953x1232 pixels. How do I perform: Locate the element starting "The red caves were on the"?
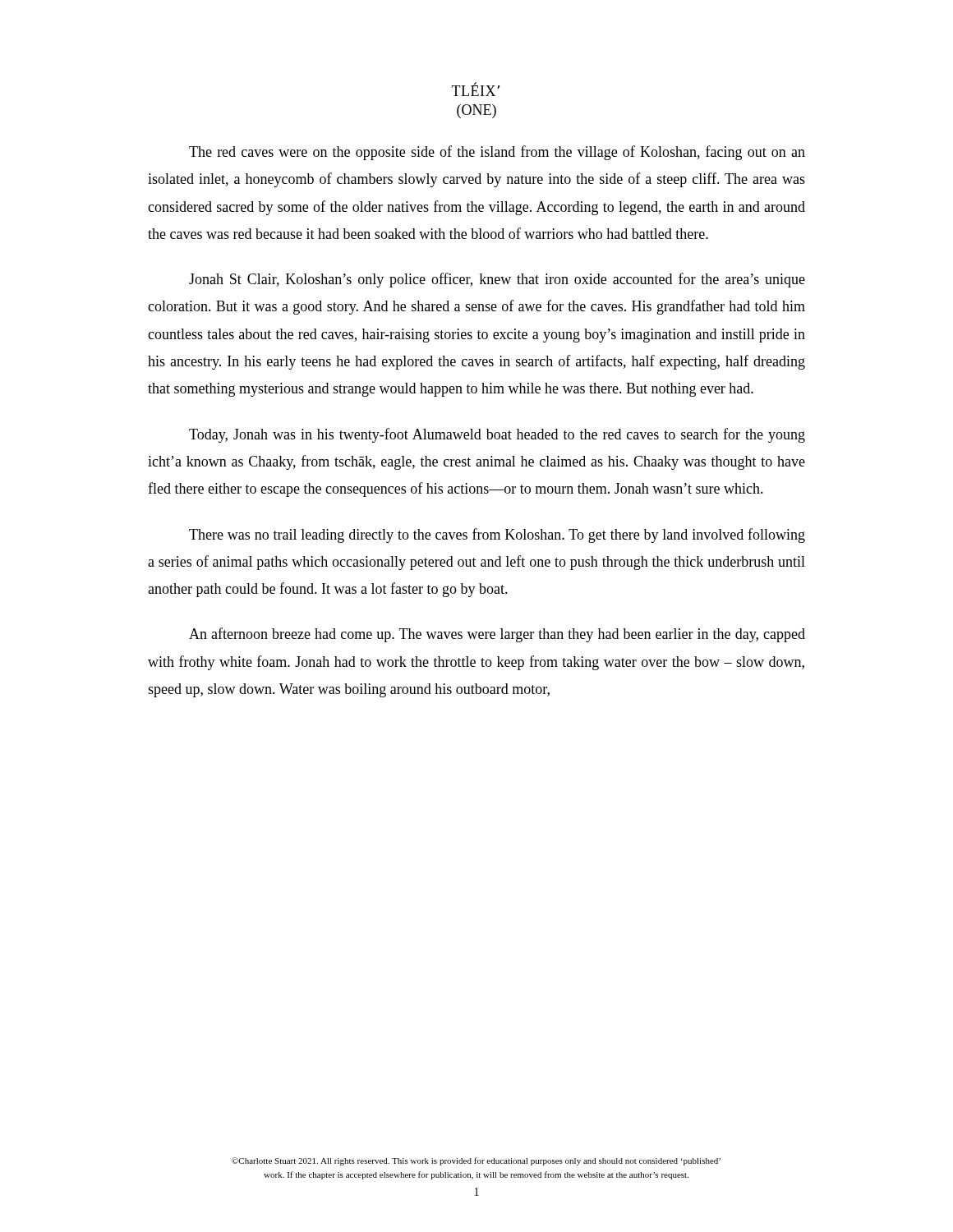tap(476, 193)
